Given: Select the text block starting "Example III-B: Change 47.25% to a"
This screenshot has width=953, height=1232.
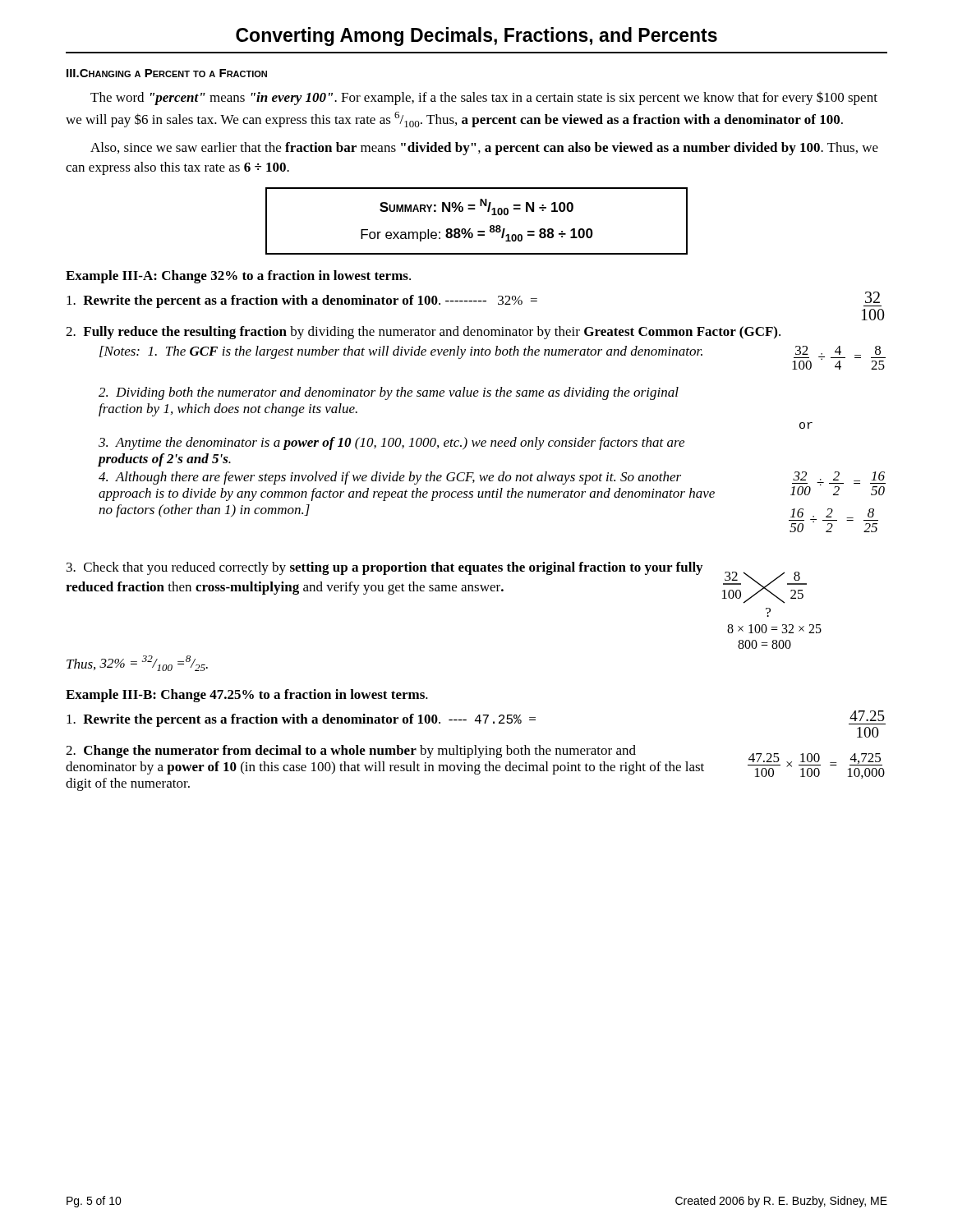Looking at the screenshot, I should point(247,694).
